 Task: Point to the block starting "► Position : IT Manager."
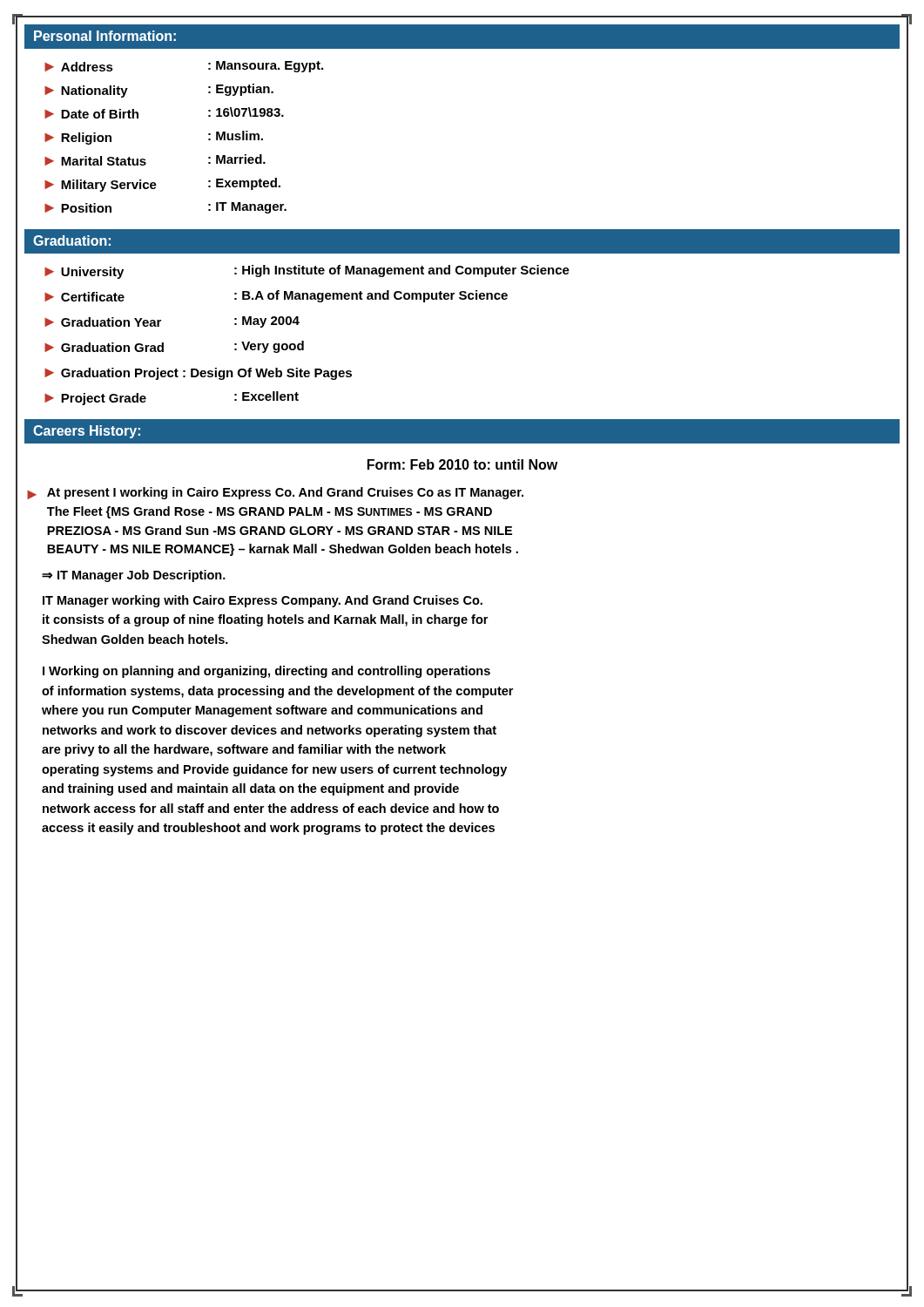[73, 207]
